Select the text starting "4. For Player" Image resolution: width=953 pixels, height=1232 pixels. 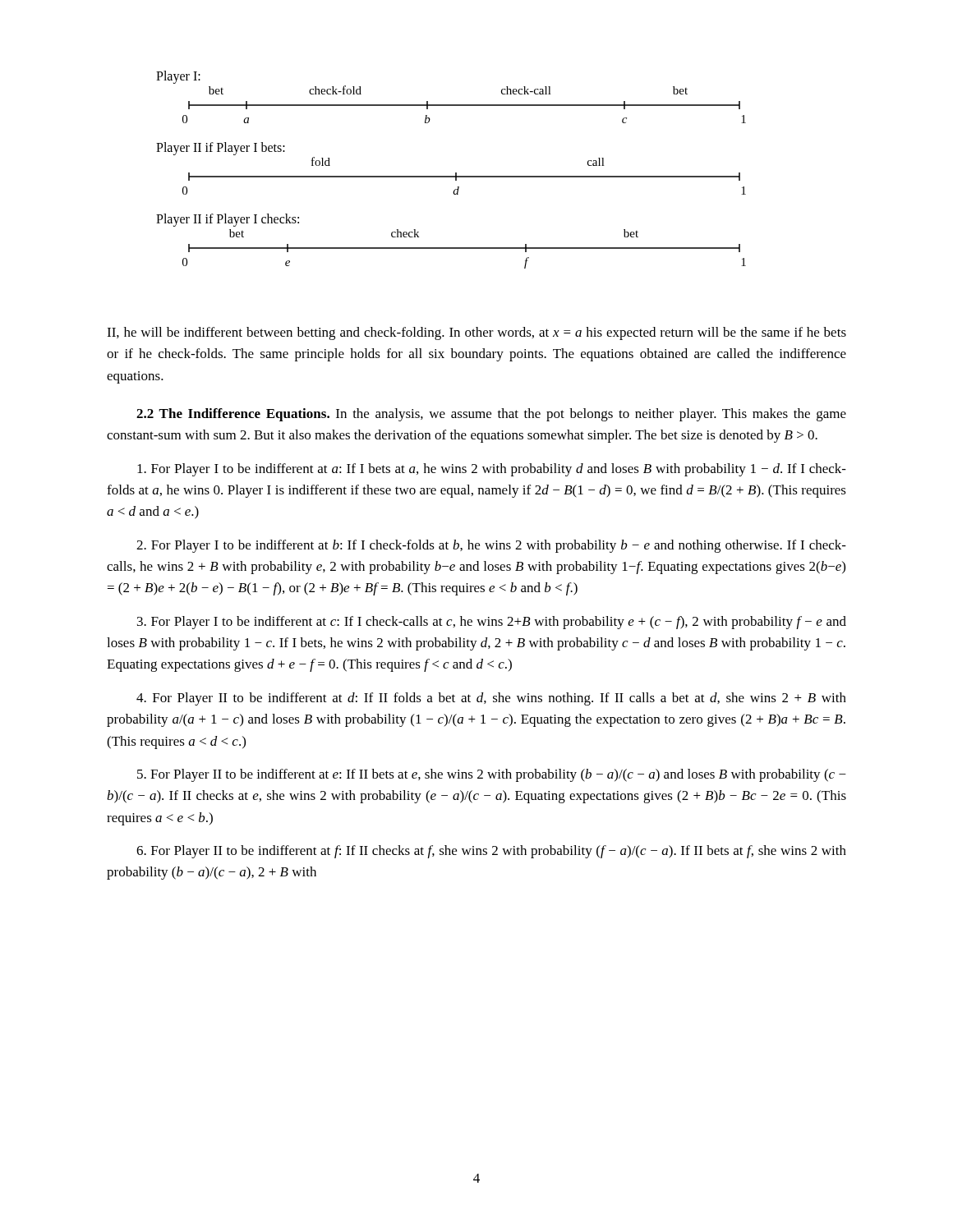click(x=476, y=719)
